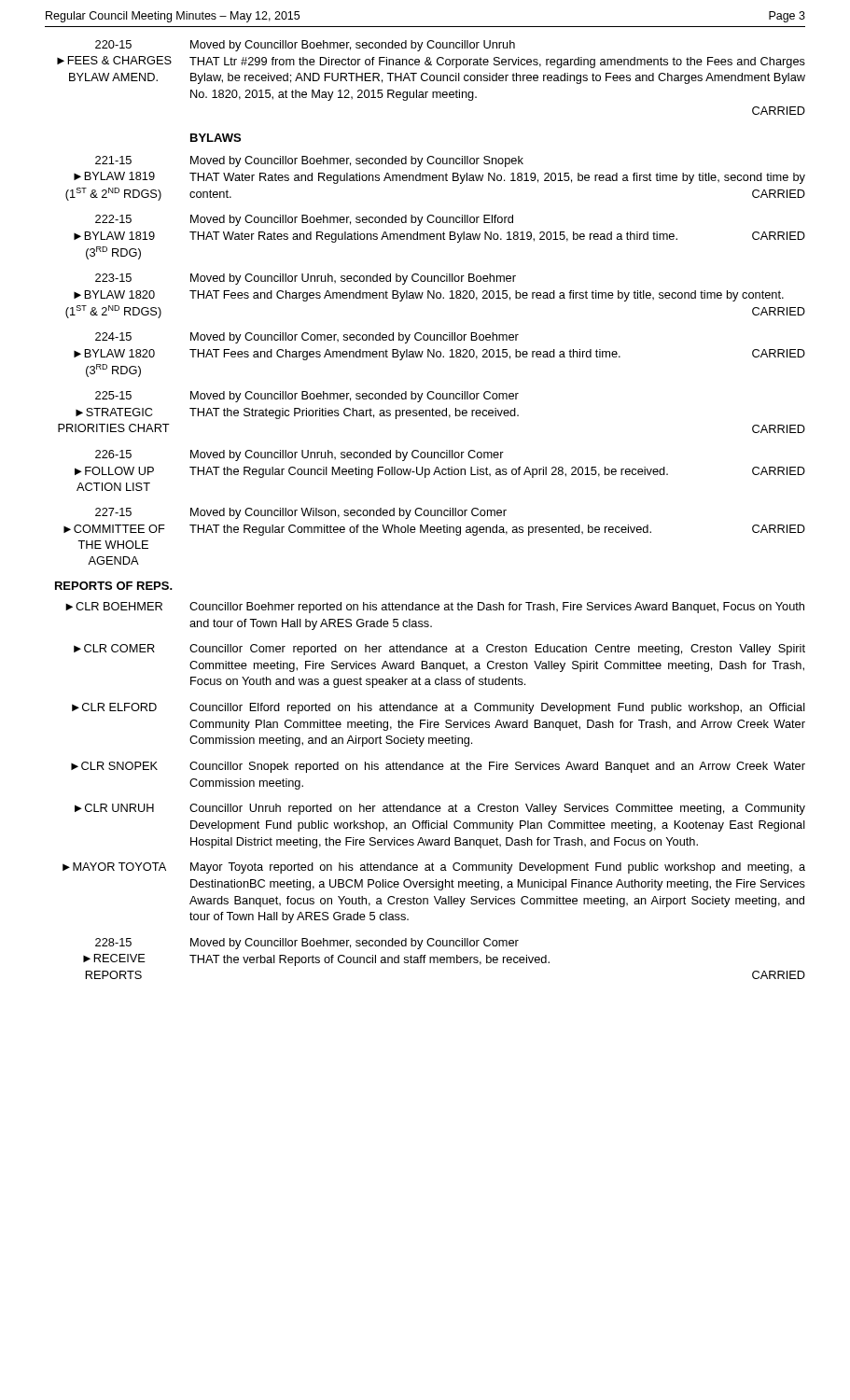Click the passage that begins "►CLR BOEHMER Councillor Boehmer reported on"
Screen dimensions: 1400x850
425,615
